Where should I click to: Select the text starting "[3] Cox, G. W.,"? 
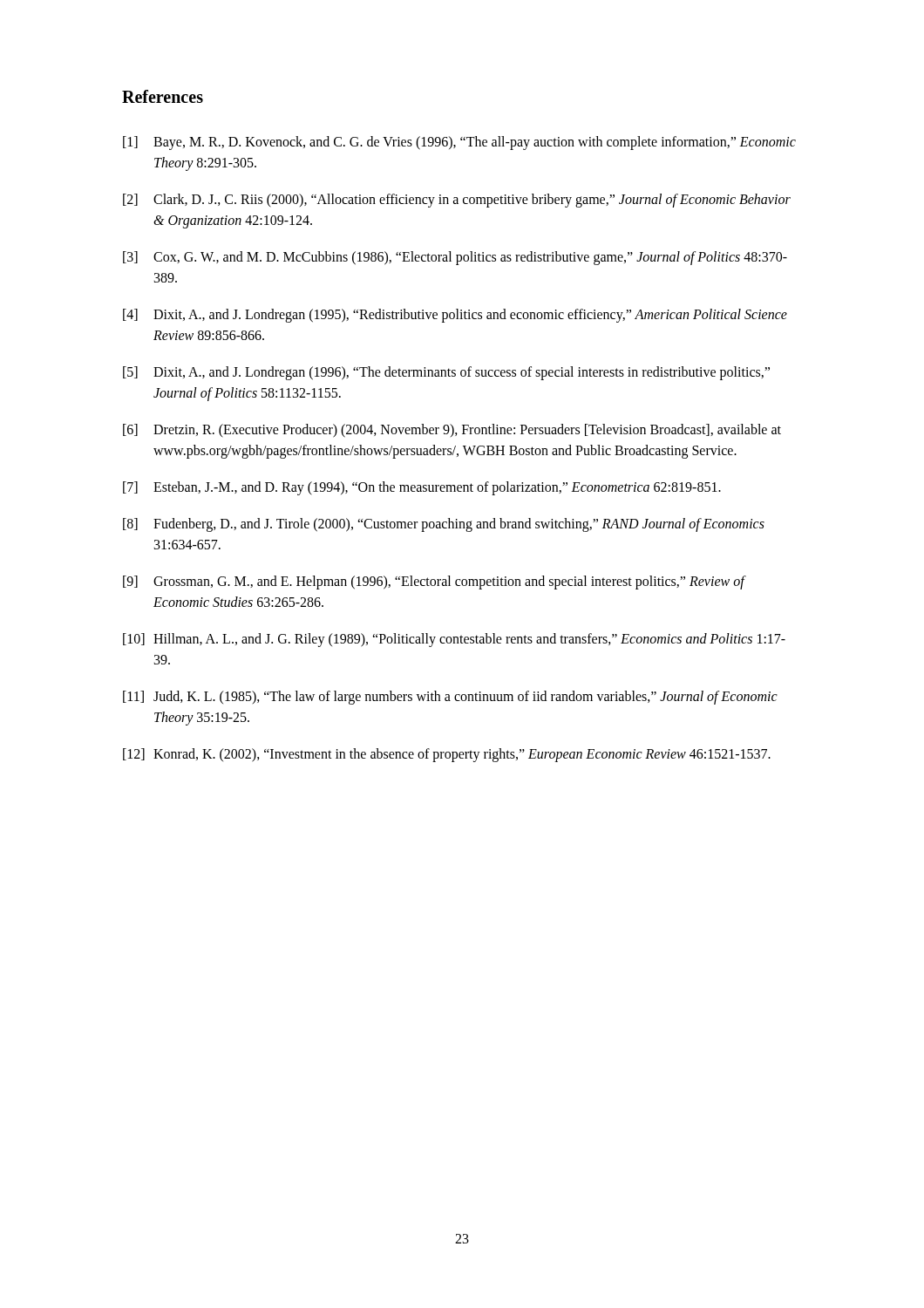462,268
